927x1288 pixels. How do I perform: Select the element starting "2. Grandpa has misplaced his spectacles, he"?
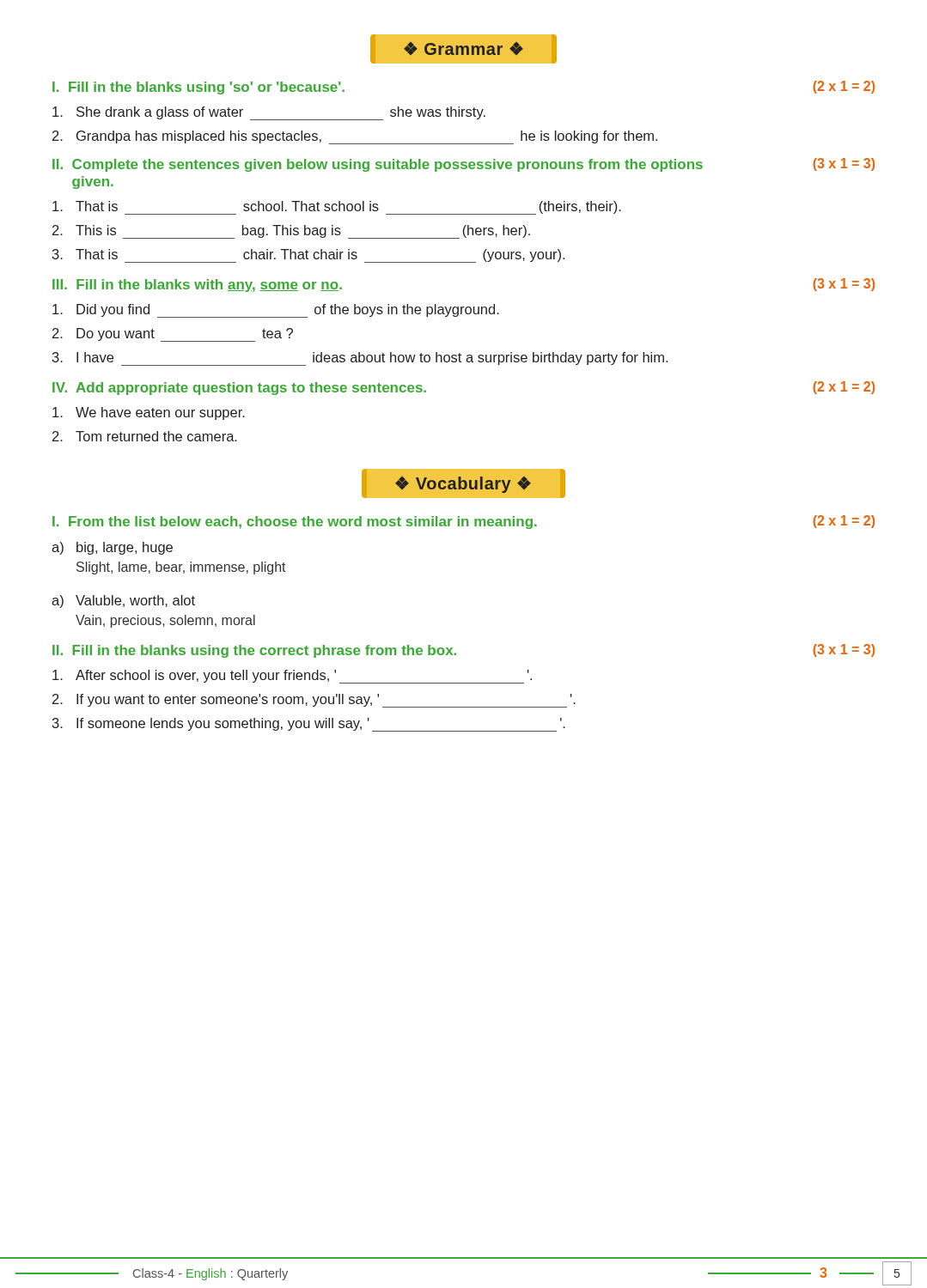pyautogui.click(x=464, y=136)
